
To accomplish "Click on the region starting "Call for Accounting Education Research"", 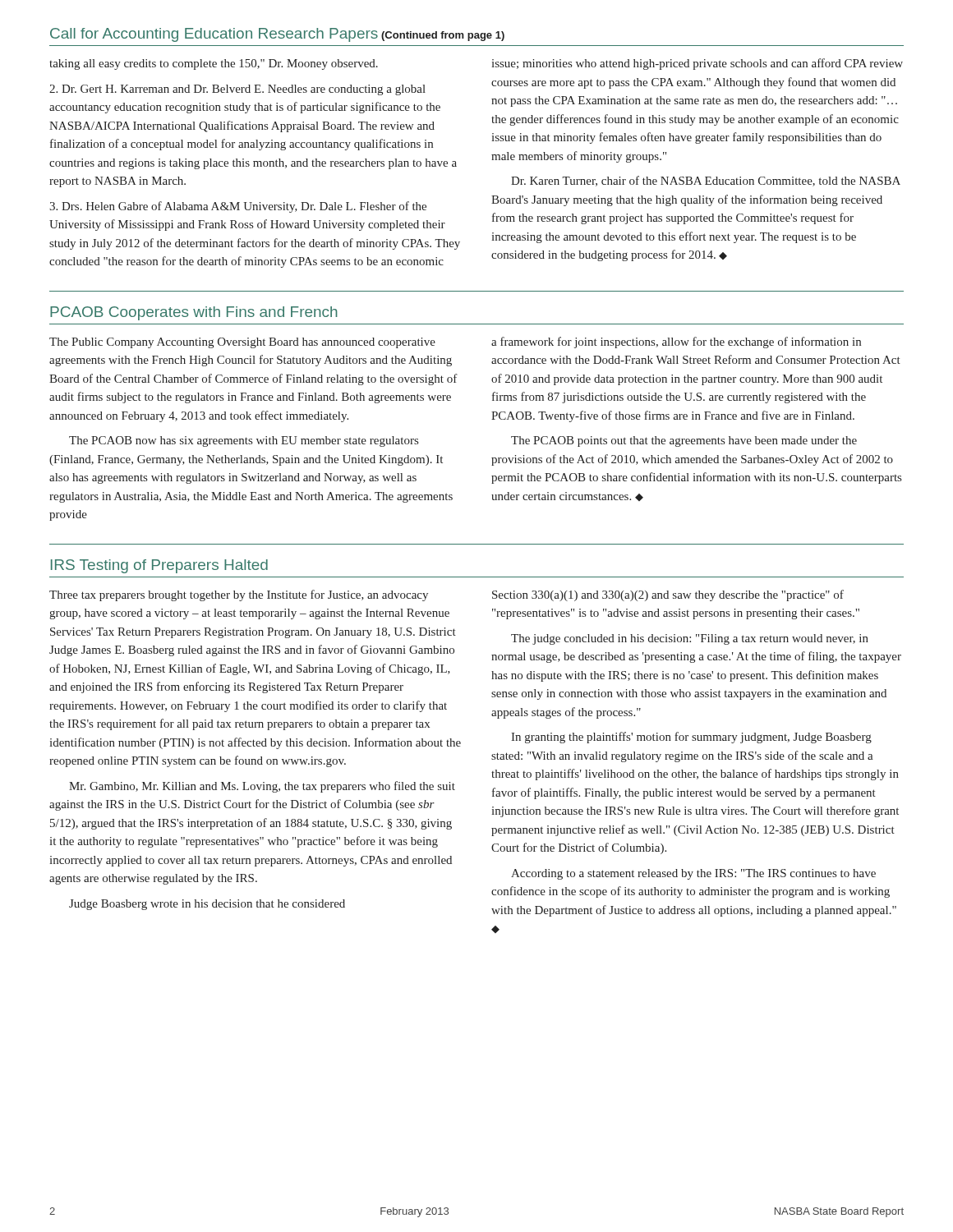I will (x=476, y=35).
